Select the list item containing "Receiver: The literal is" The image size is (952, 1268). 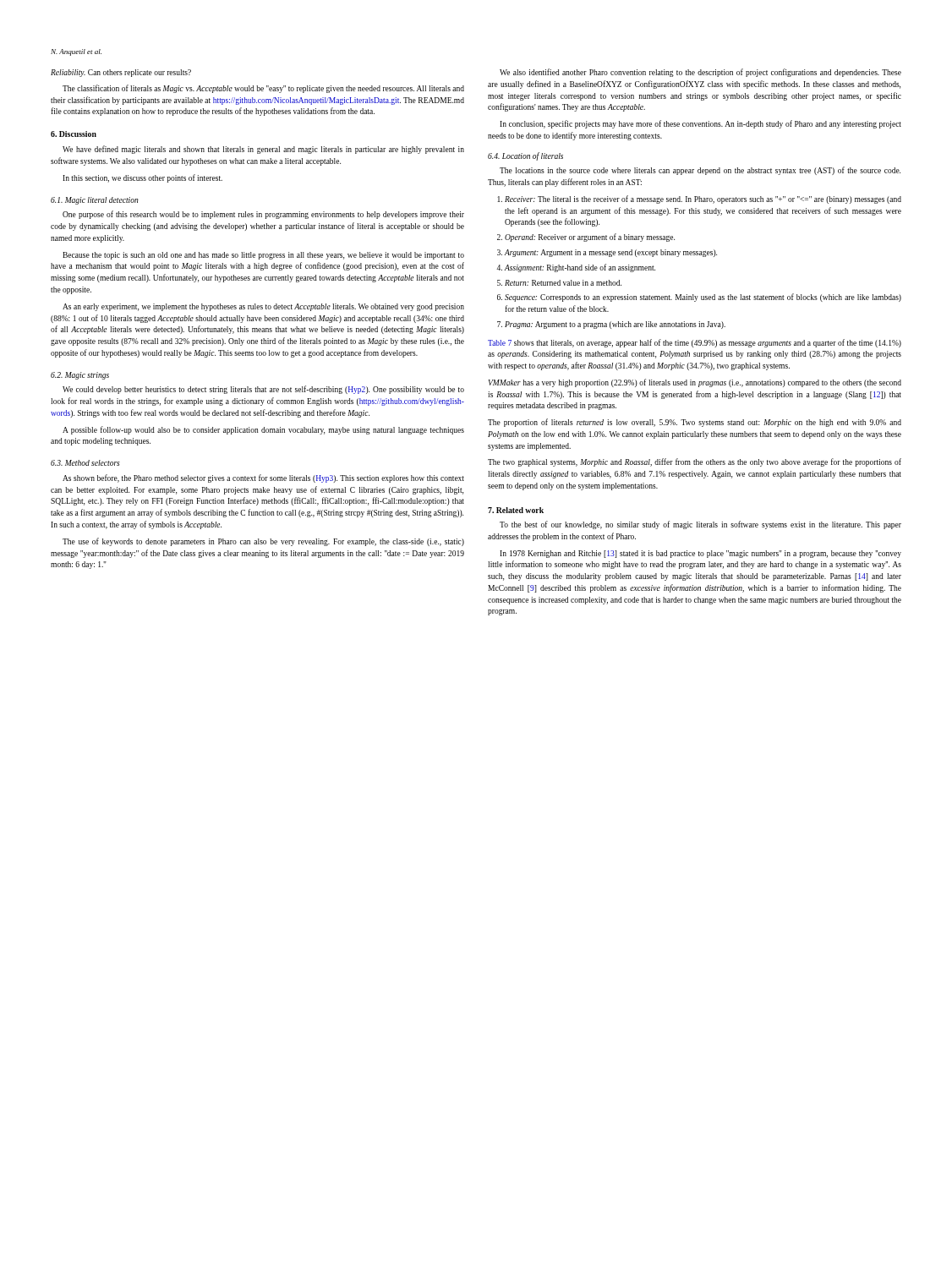[x=703, y=212]
